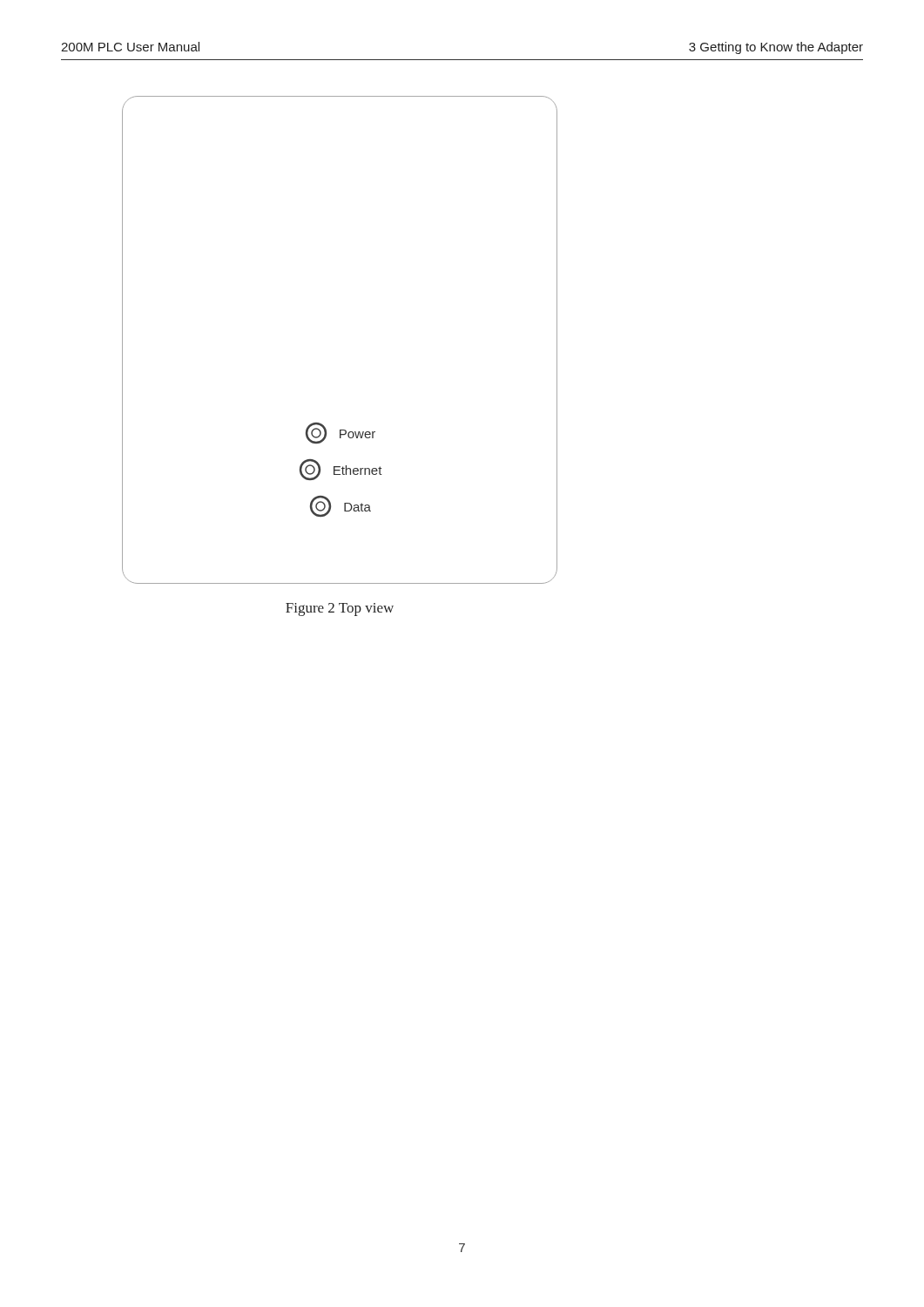This screenshot has width=924, height=1307.
Task: Select the illustration
Action: tap(340, 340)
